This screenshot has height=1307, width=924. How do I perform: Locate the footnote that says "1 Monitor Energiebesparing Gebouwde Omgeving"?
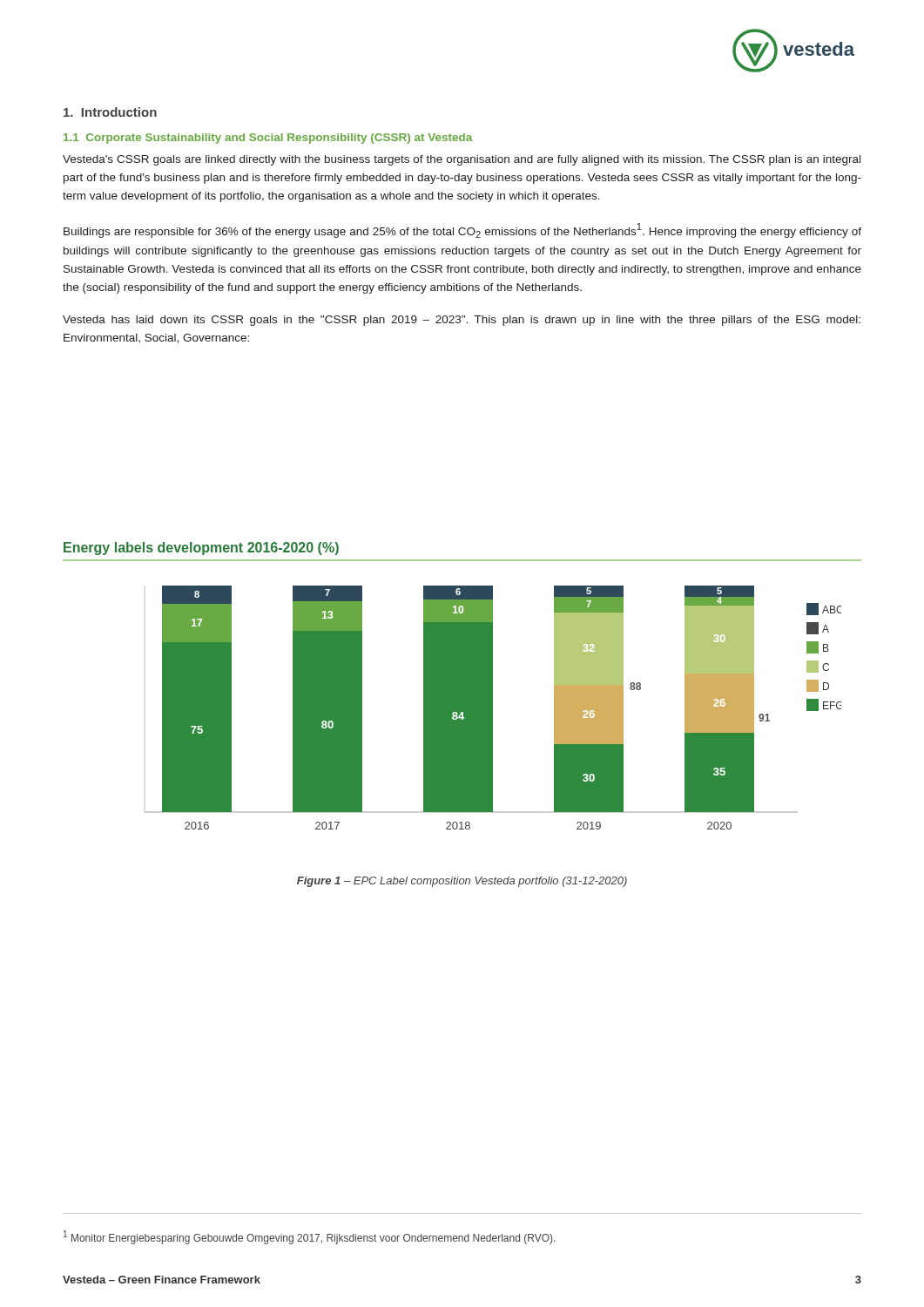[x=462, y=1237]
